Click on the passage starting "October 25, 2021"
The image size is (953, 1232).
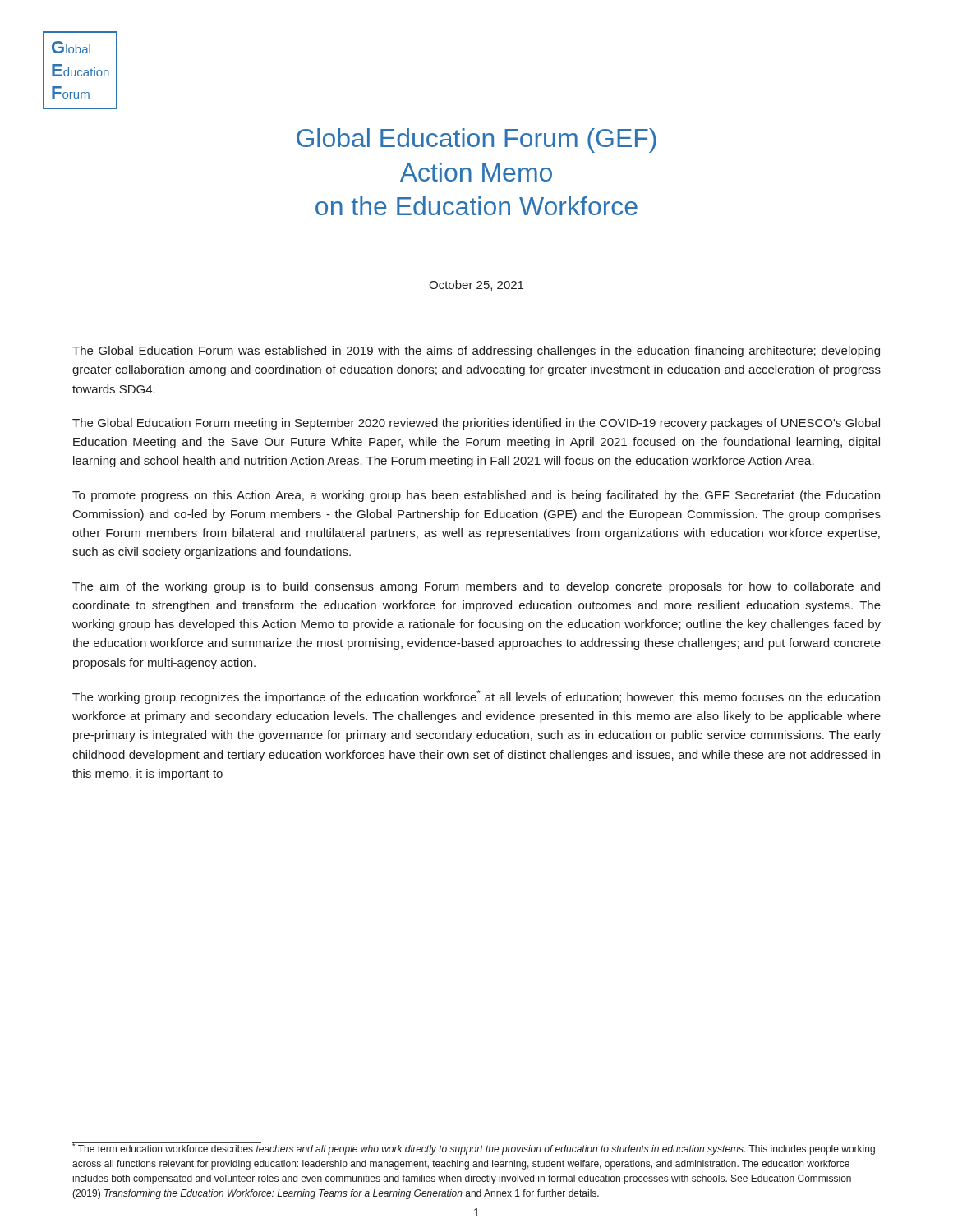point(476,285)
